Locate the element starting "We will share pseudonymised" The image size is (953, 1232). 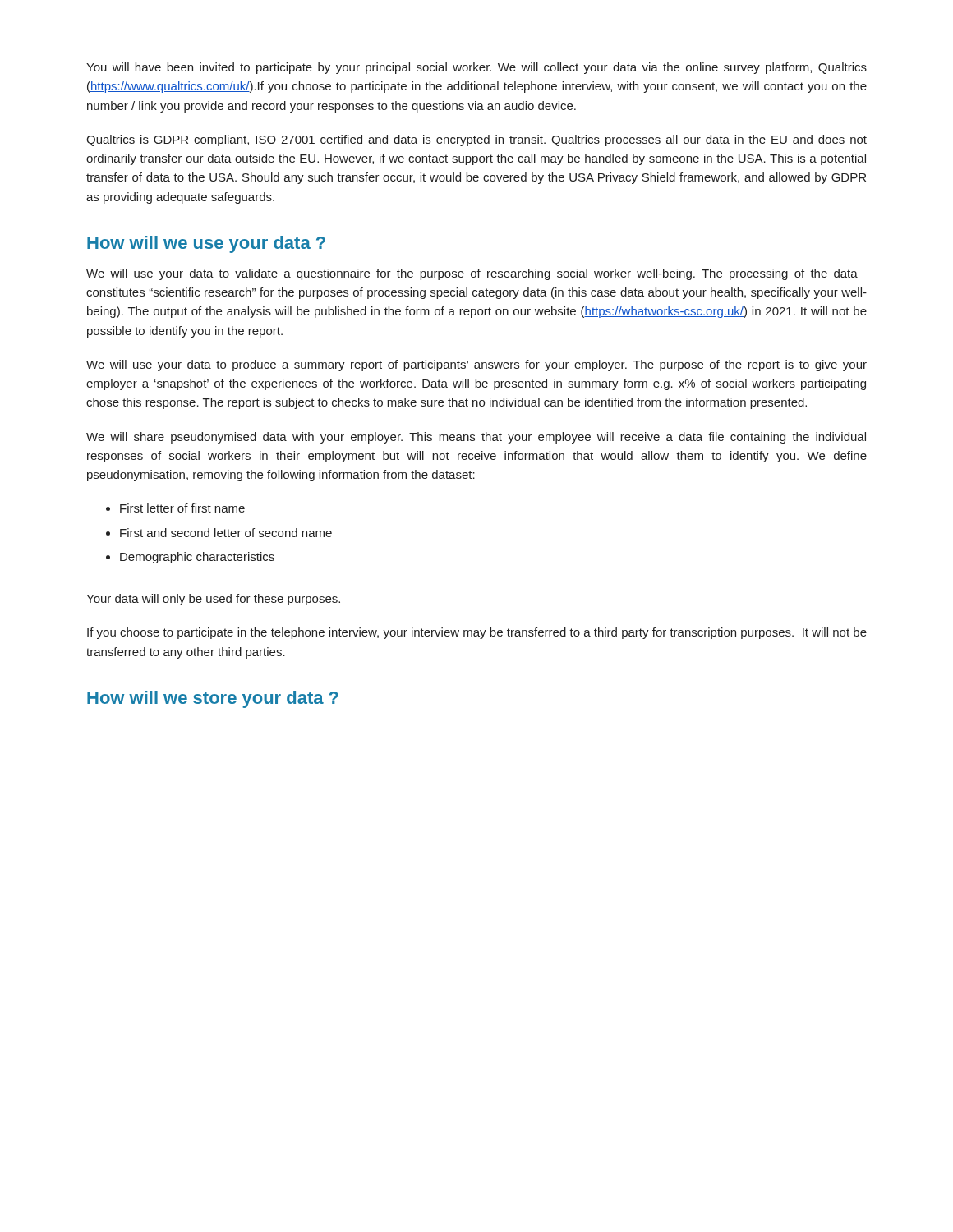(476, 455)
